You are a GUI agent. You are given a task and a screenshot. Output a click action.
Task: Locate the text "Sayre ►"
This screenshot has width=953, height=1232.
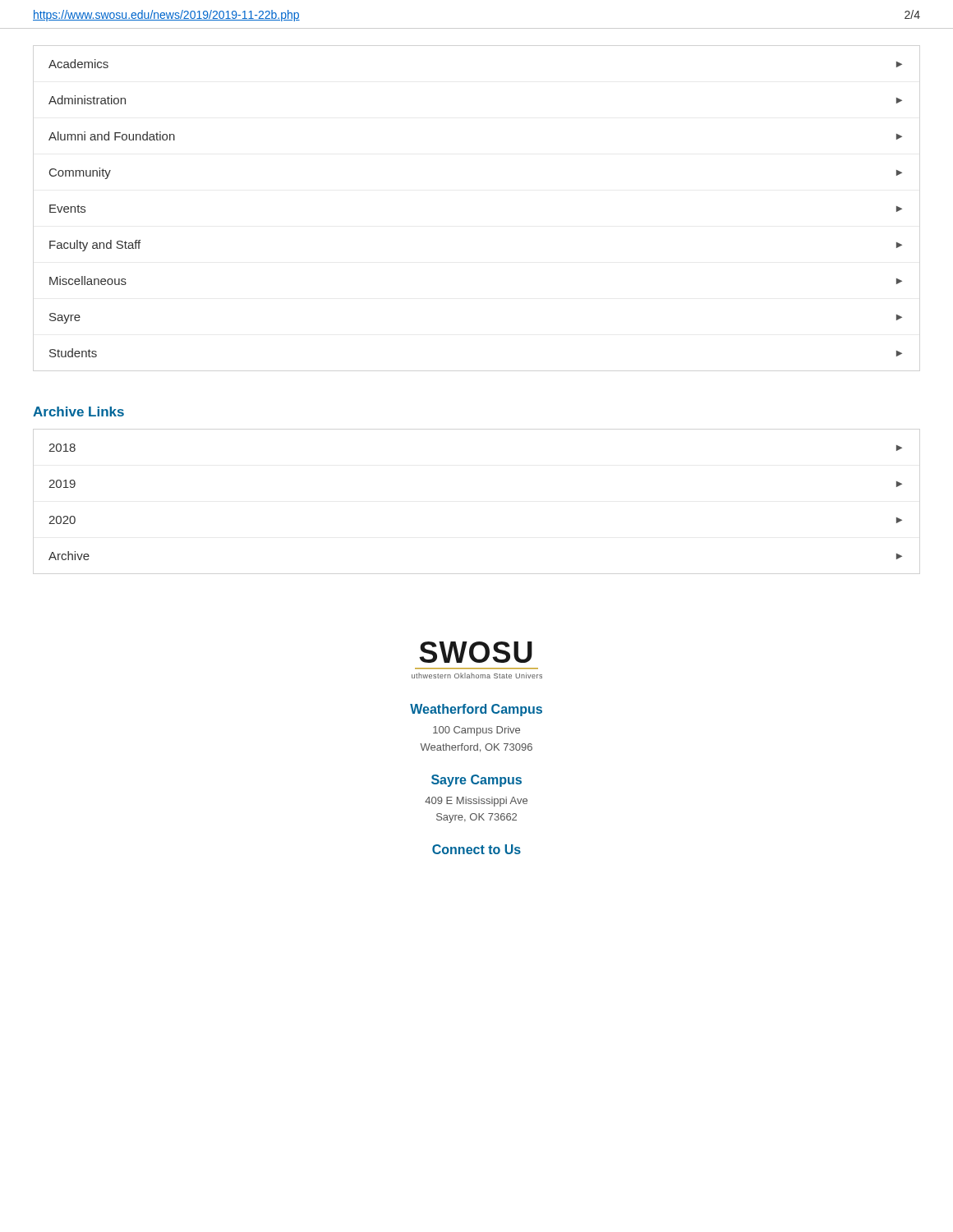coord(65,318)
